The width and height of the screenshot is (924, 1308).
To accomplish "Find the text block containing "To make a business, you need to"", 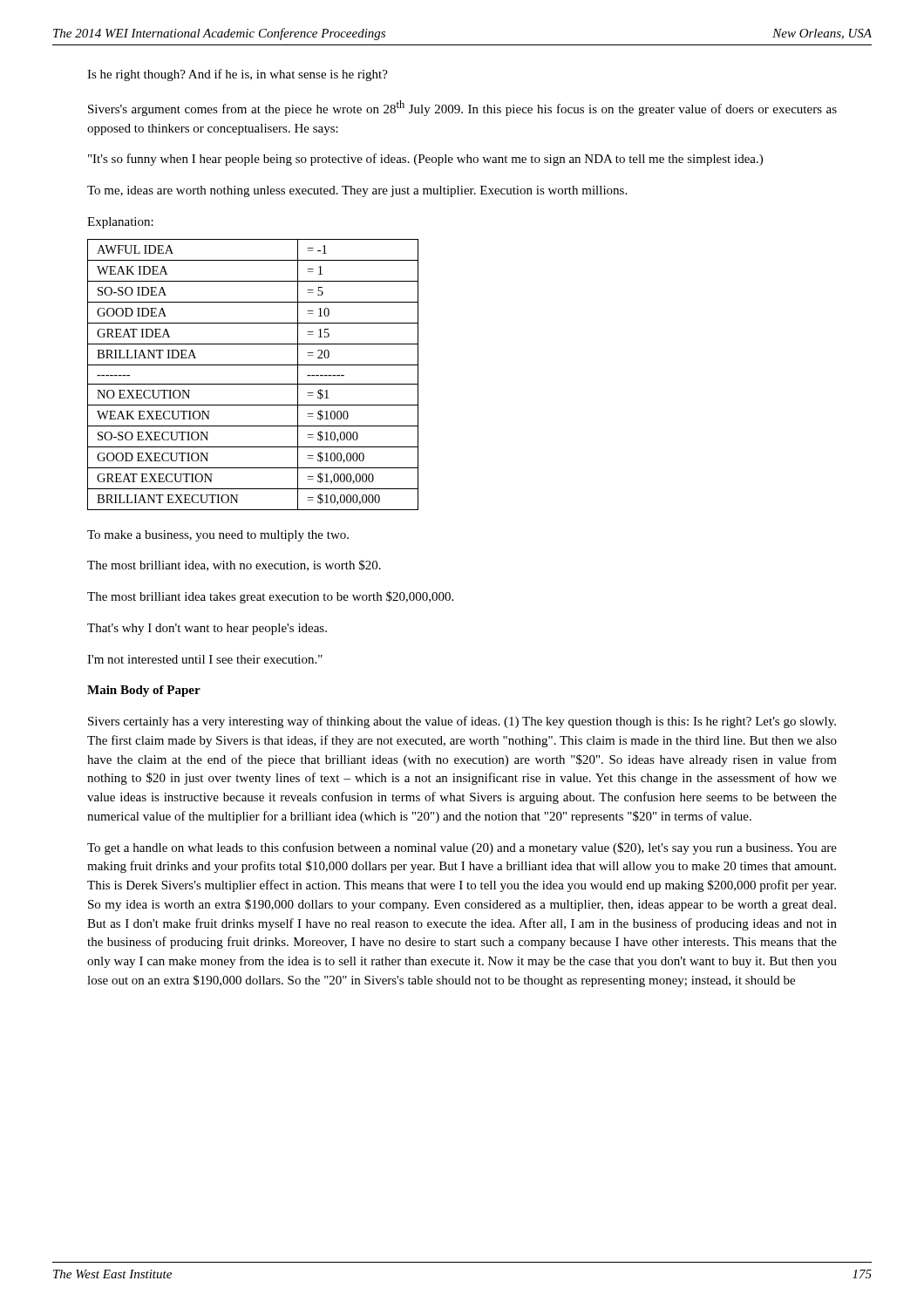I will (x=218, y=534).
